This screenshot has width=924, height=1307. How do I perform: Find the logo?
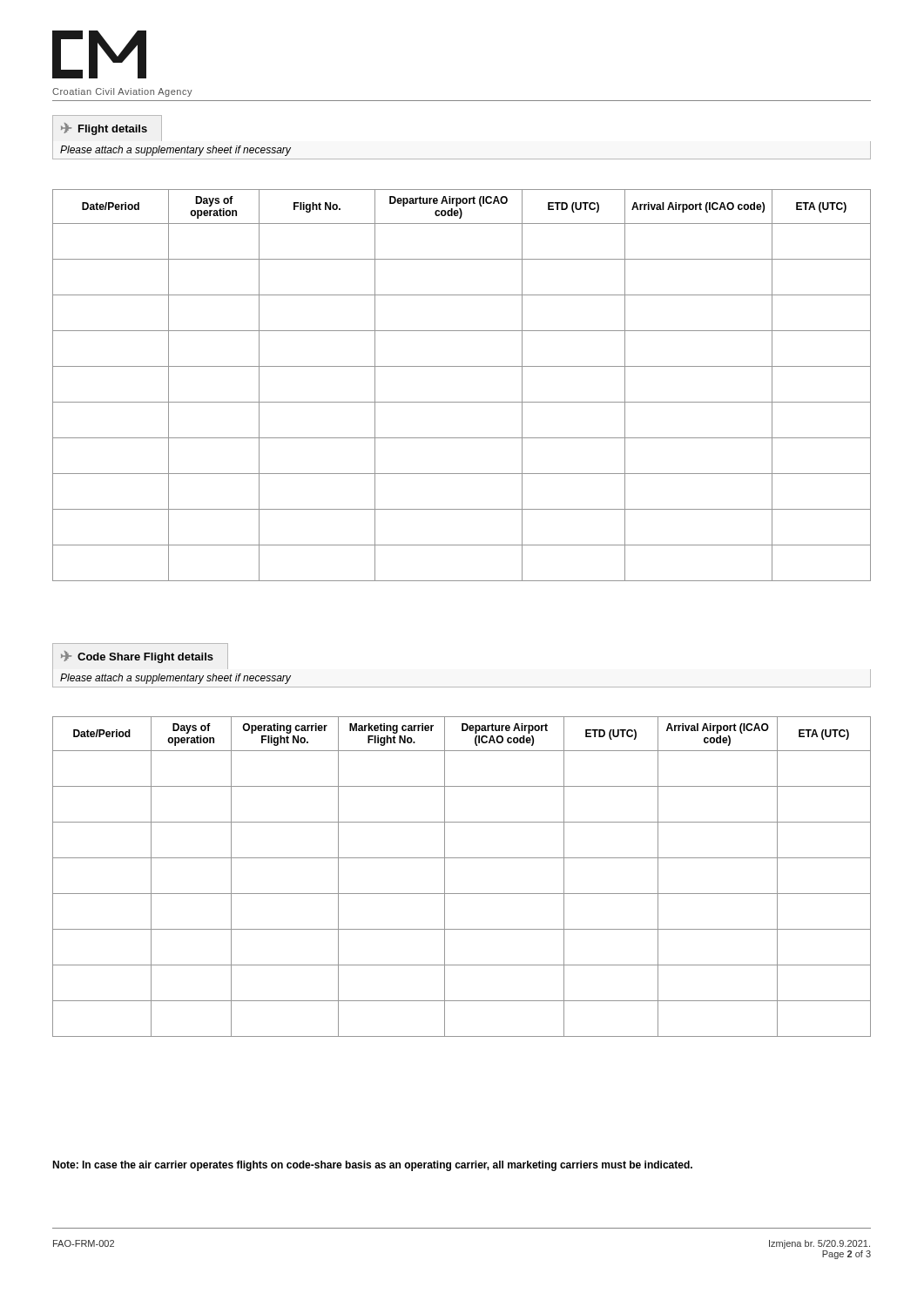coord(183,61)
